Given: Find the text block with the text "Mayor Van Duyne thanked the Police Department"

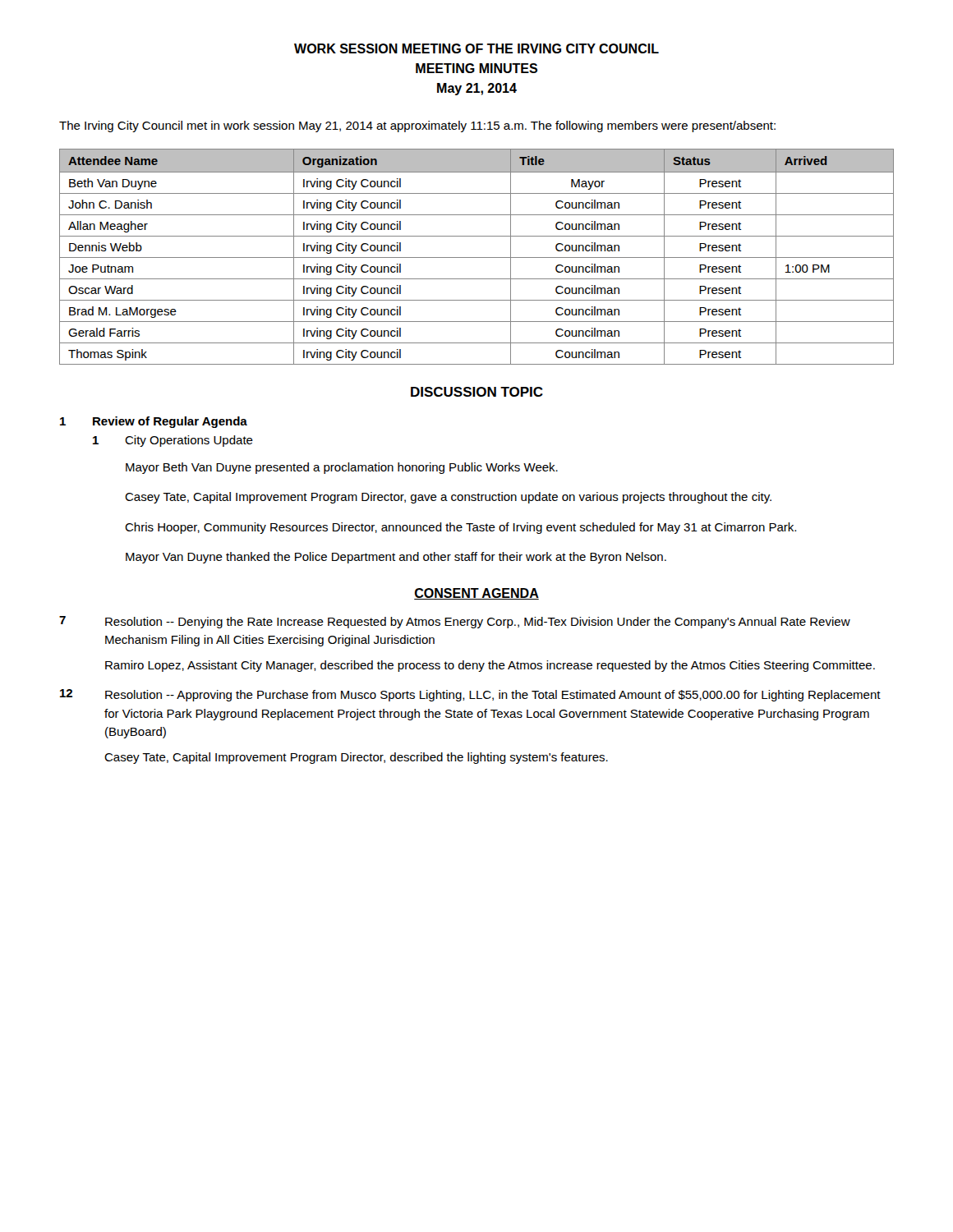Looking at the screenshot, I should click(x=396, y=556).
